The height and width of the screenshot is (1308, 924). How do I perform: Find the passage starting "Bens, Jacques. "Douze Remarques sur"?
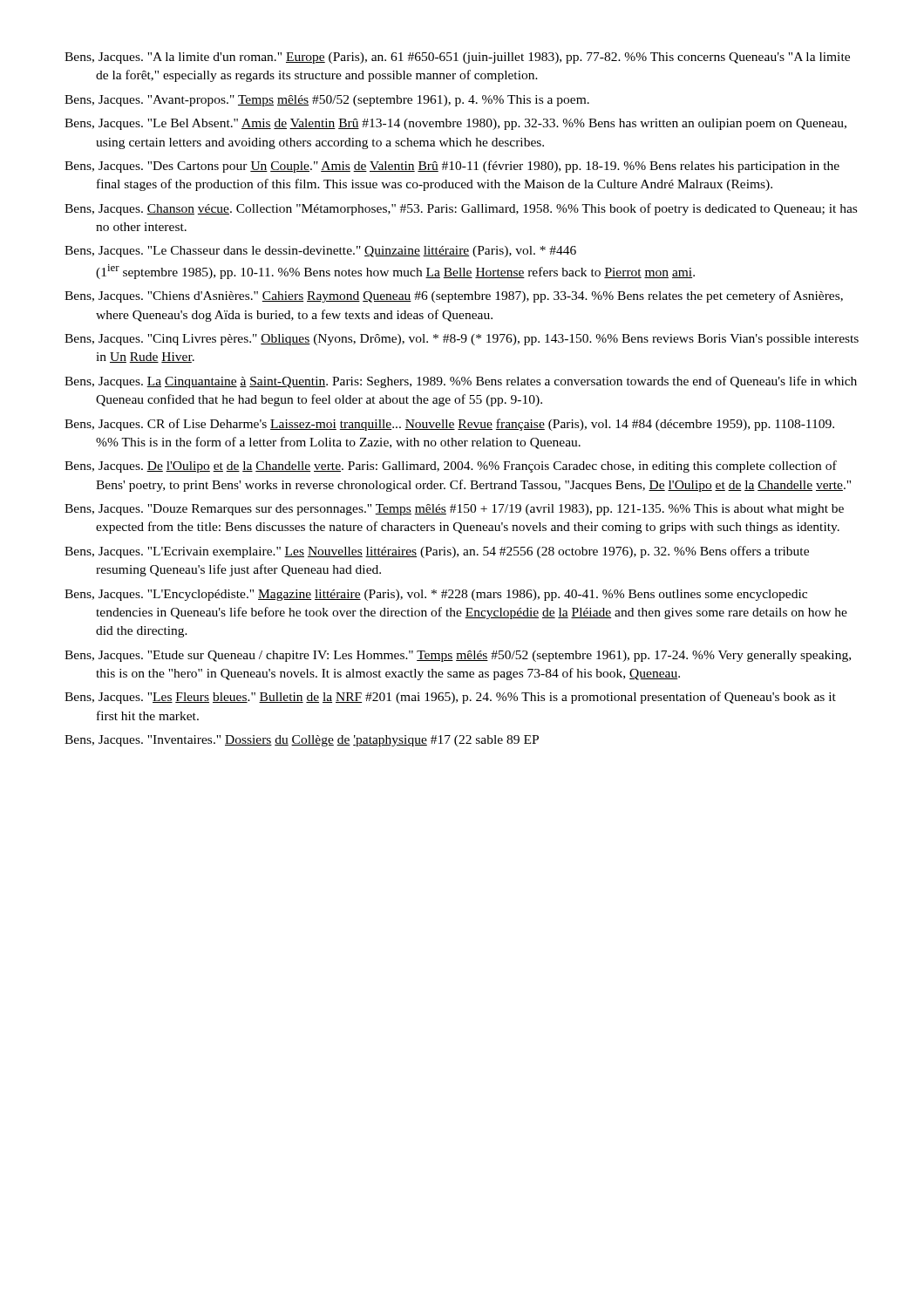tap(454, 517)
